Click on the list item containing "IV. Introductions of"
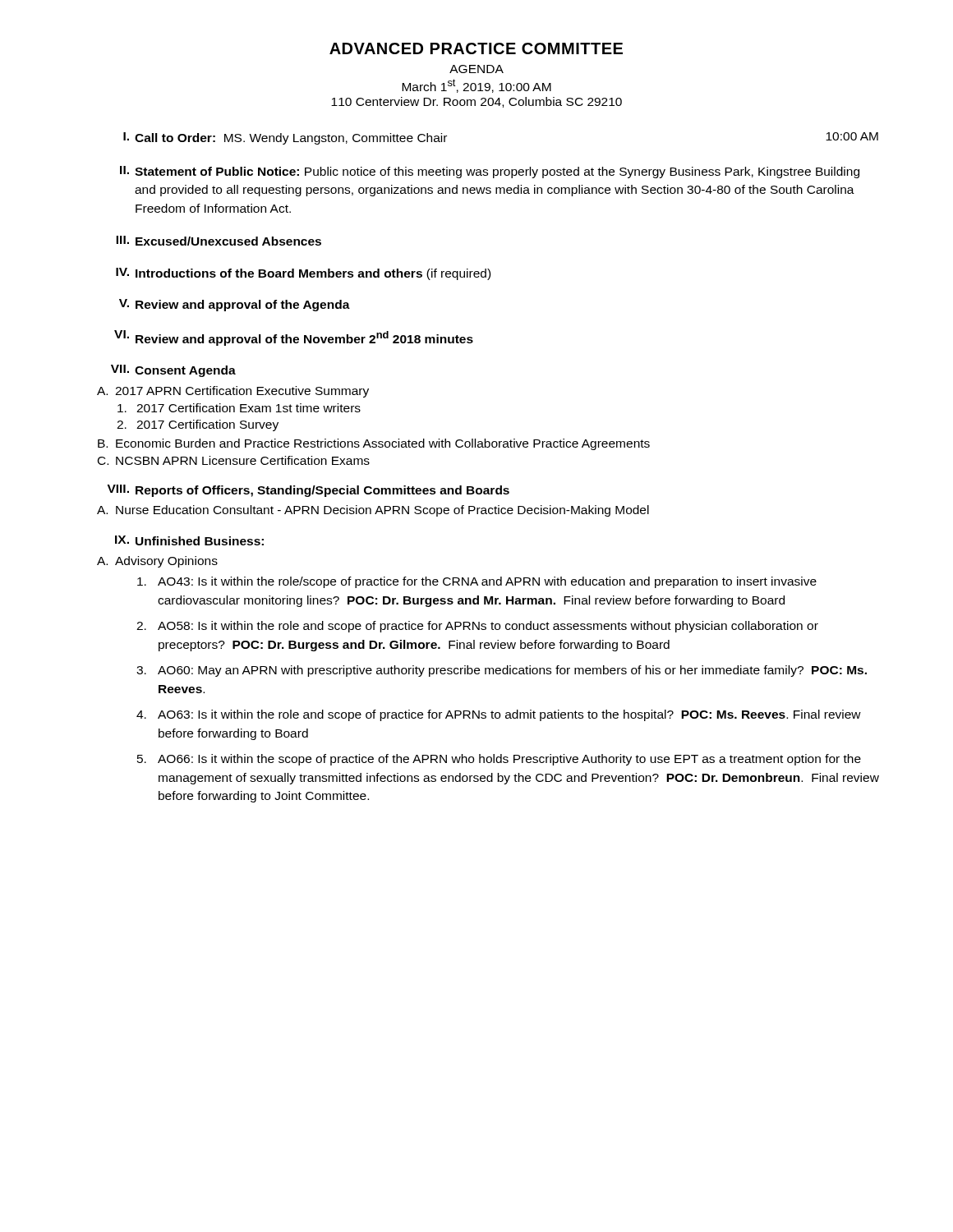The width and height of the screenshot is (953, 1232). click(476, 273)
